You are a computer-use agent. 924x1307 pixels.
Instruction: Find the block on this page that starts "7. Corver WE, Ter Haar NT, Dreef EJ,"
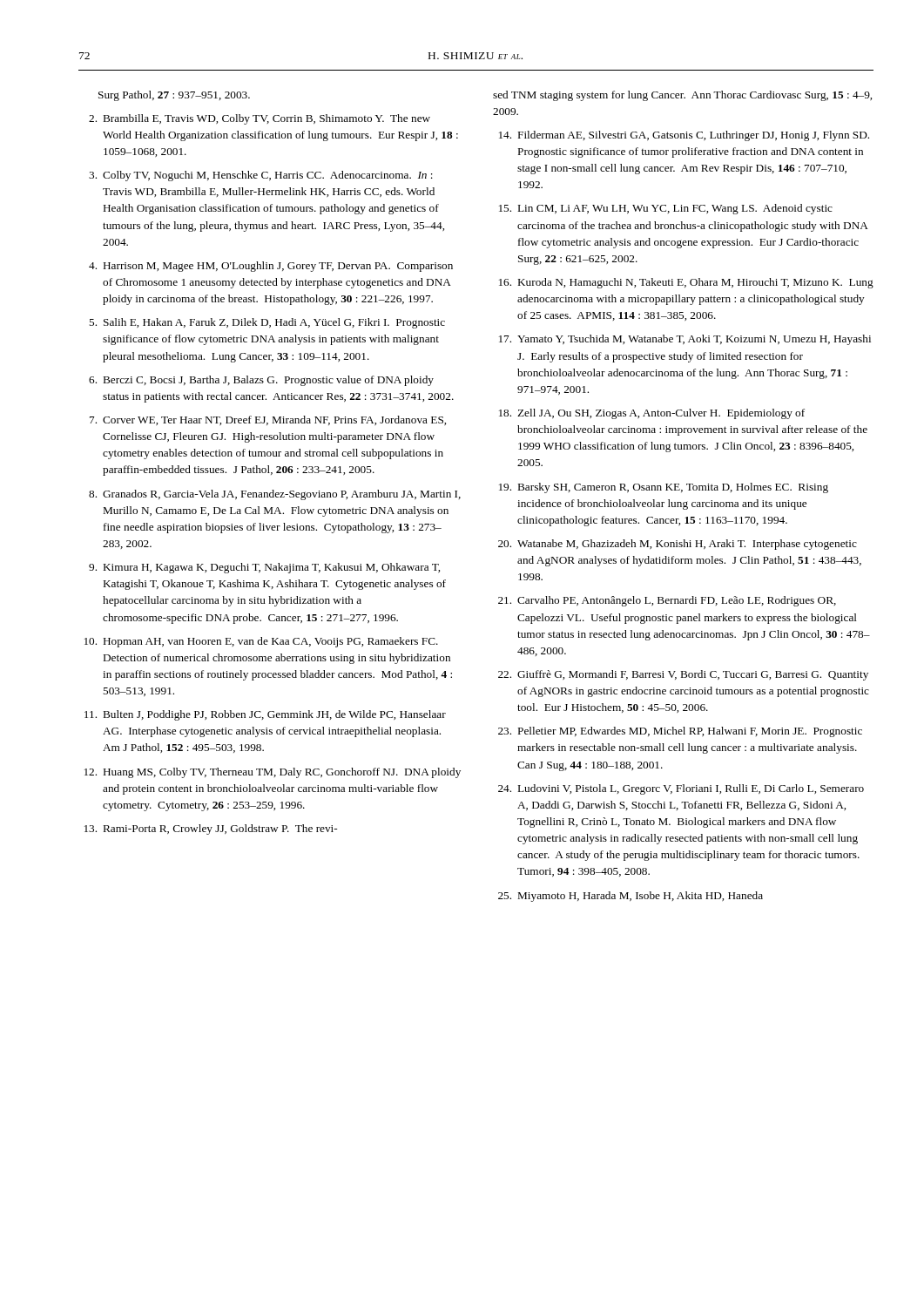pyautogui.click(x=270, y=445)
